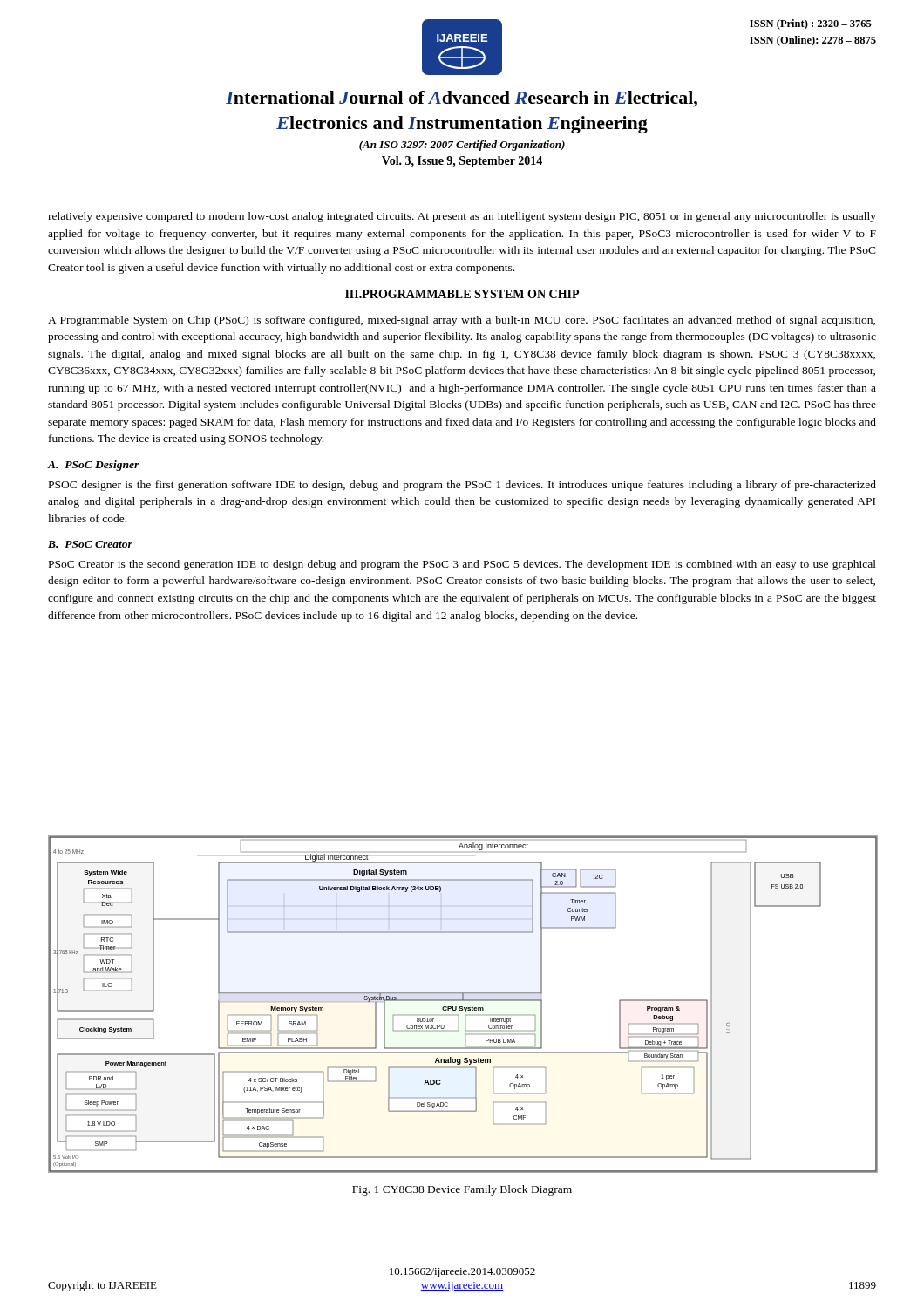Click the passage that begins "Vol. 3, Issue 9,"
This screenshot has height=1308, width=924.
coord(462,161)
